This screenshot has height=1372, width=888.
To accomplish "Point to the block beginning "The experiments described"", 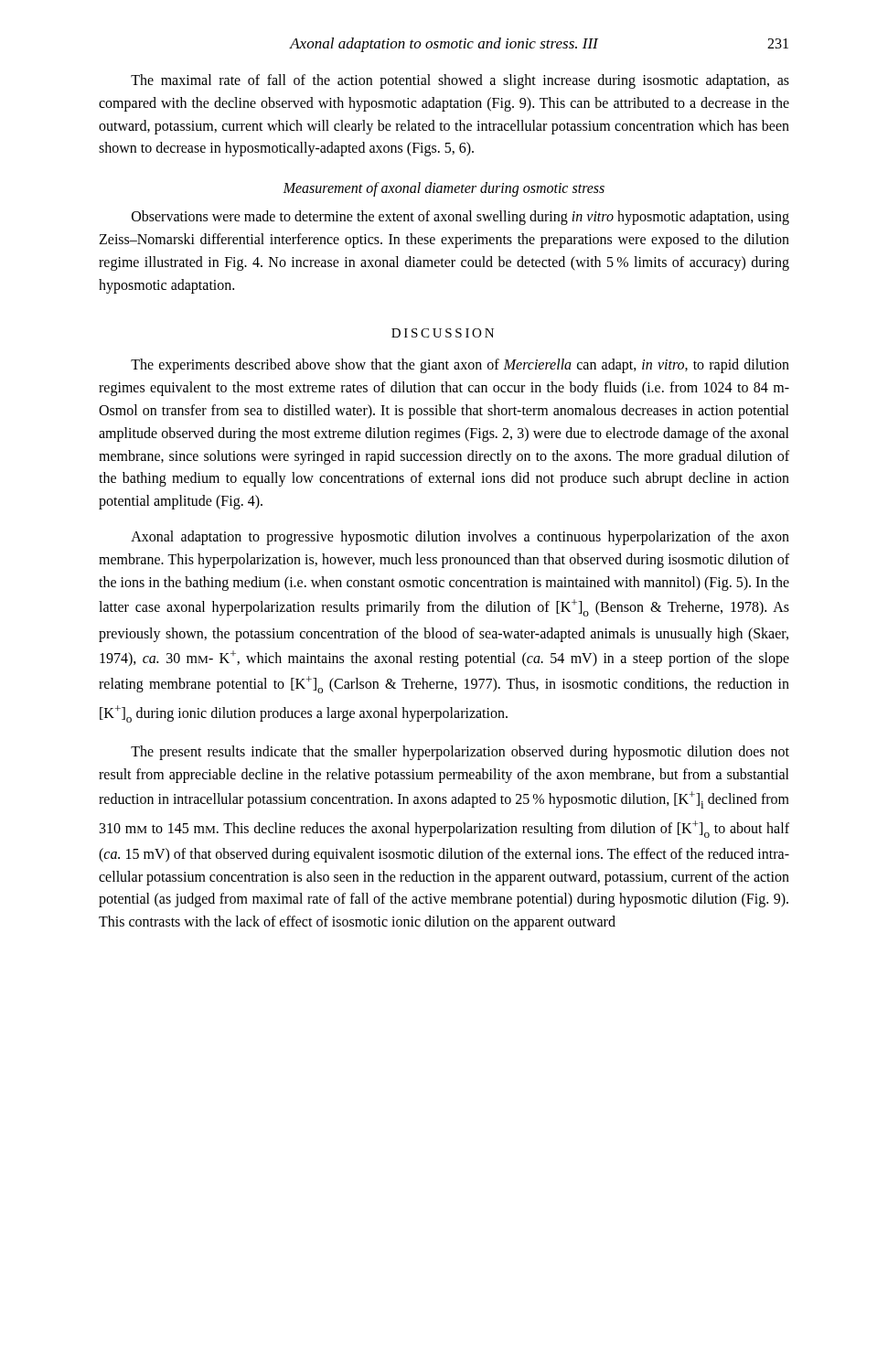I will point(444,434).
